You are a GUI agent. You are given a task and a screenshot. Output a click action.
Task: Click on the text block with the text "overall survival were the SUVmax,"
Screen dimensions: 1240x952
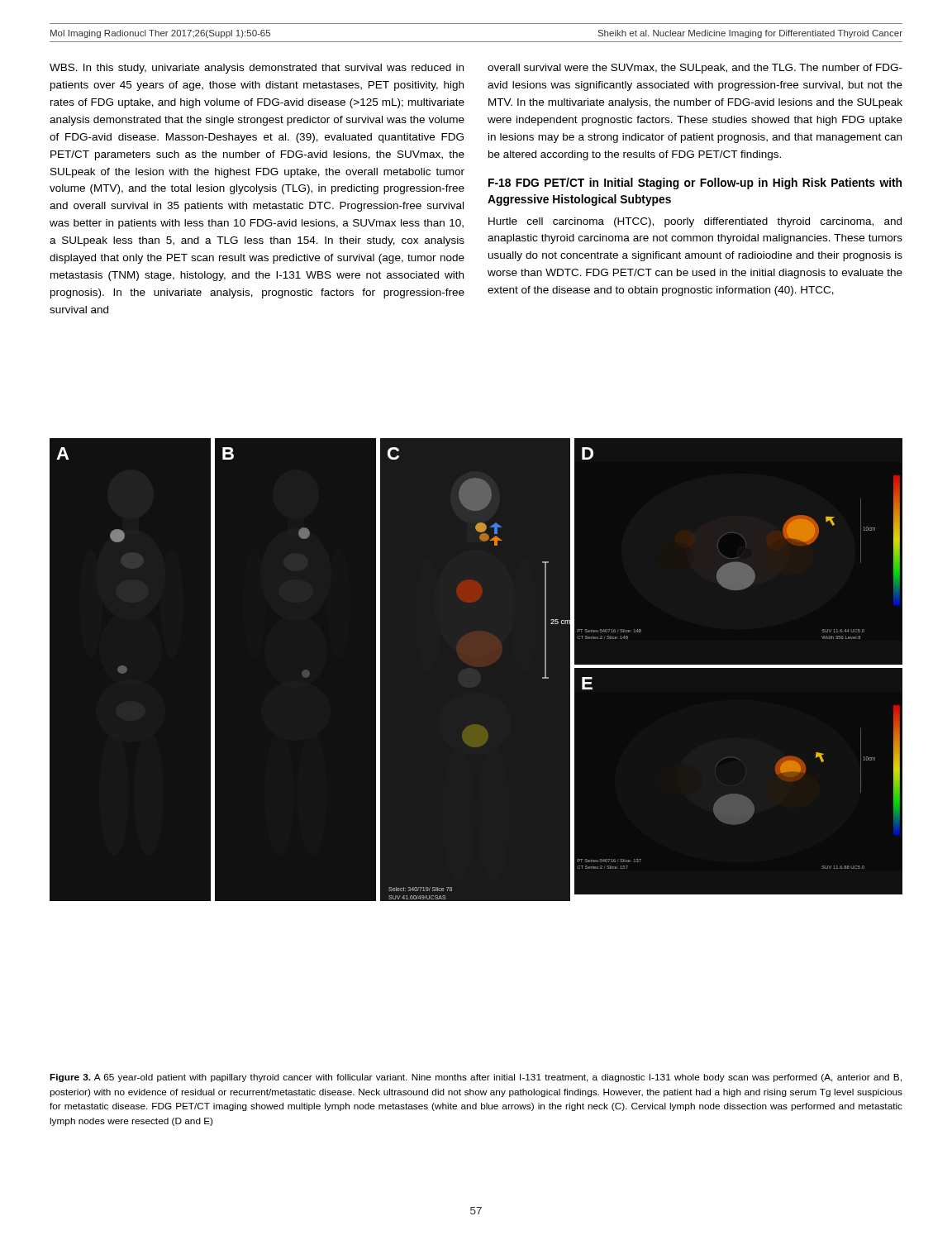(695, 111)
